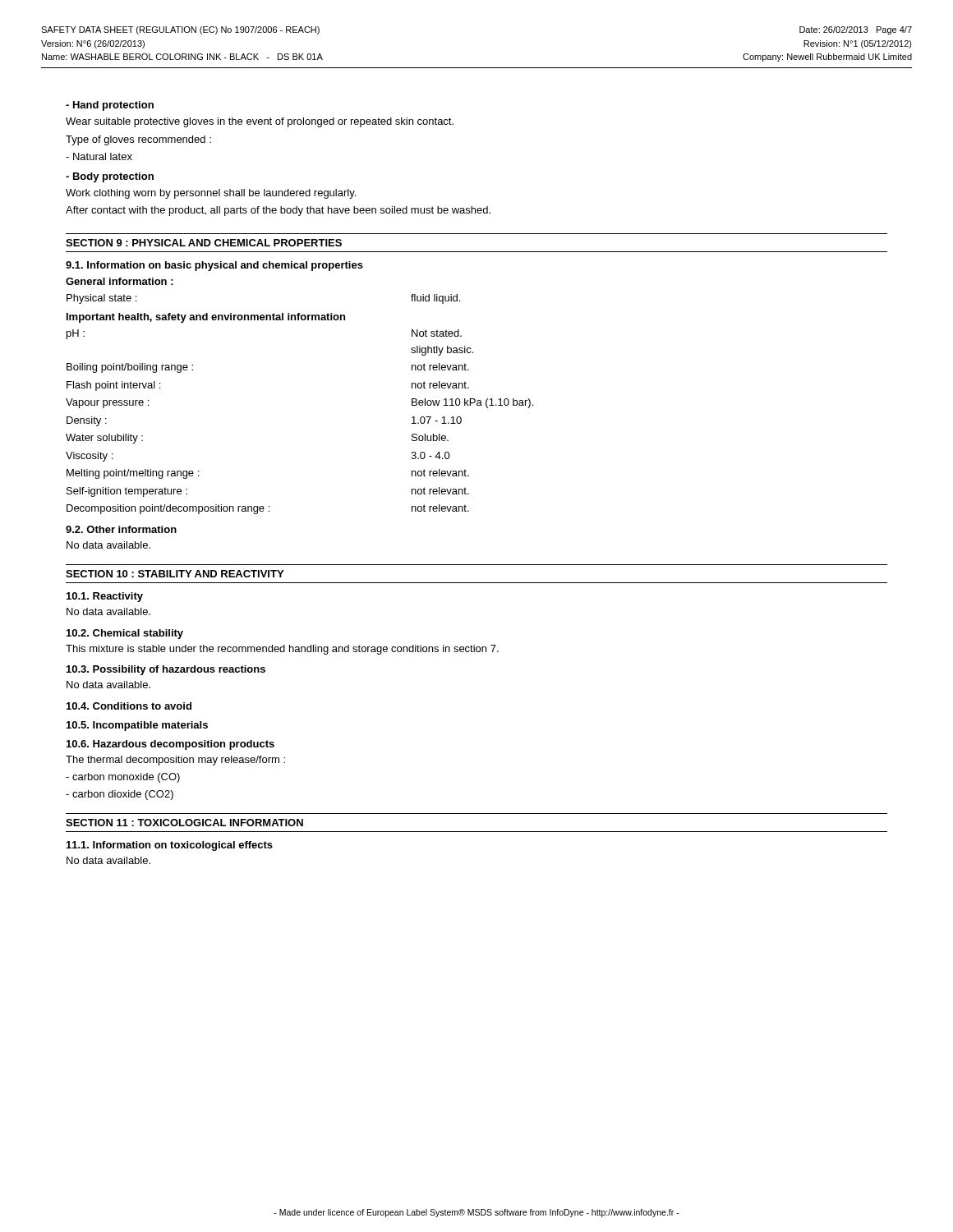Locate the block starting "General information :"

coord(120,281)
